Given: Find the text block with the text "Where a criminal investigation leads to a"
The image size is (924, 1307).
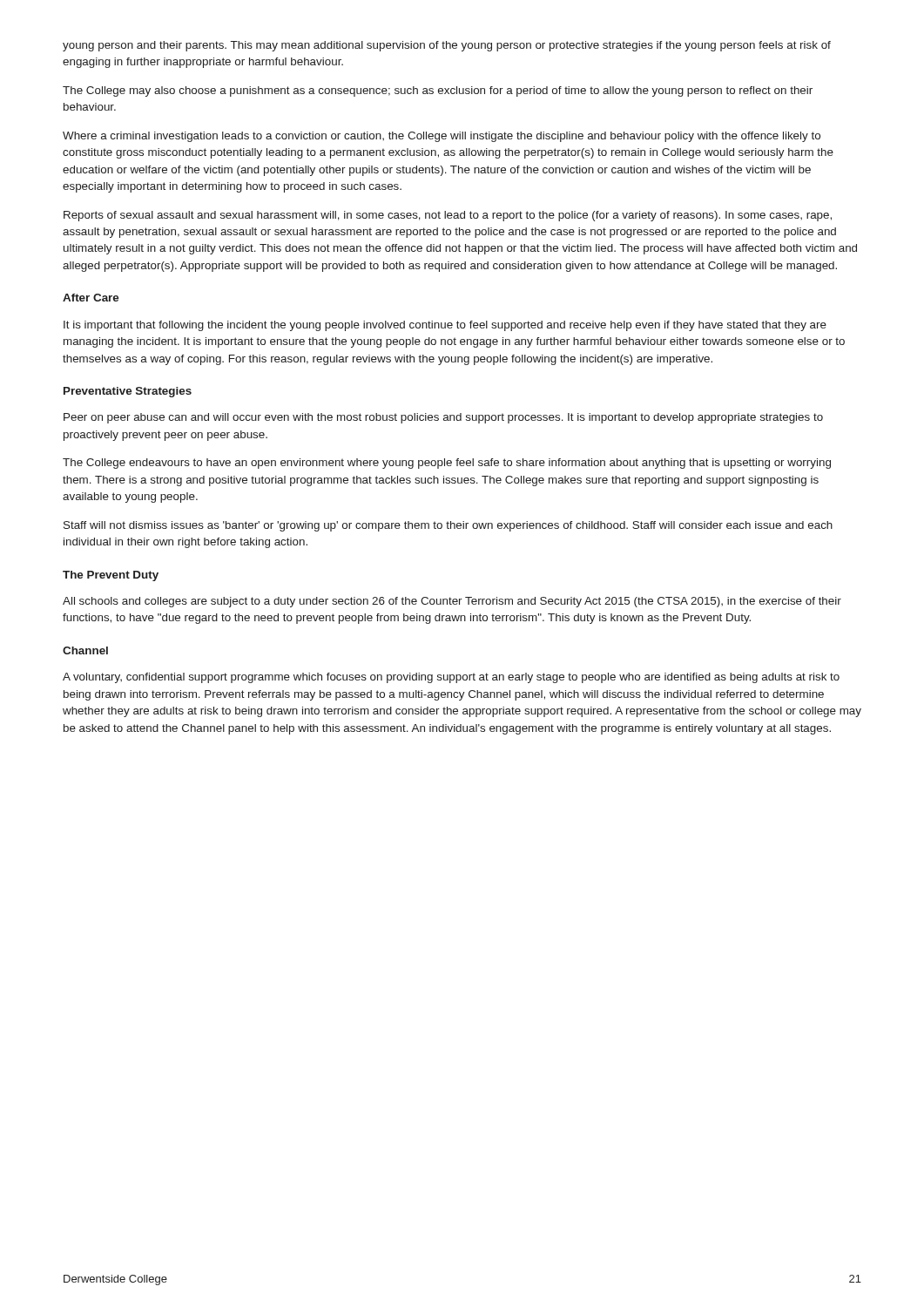Looking at the screenshot, I should 448,161.
